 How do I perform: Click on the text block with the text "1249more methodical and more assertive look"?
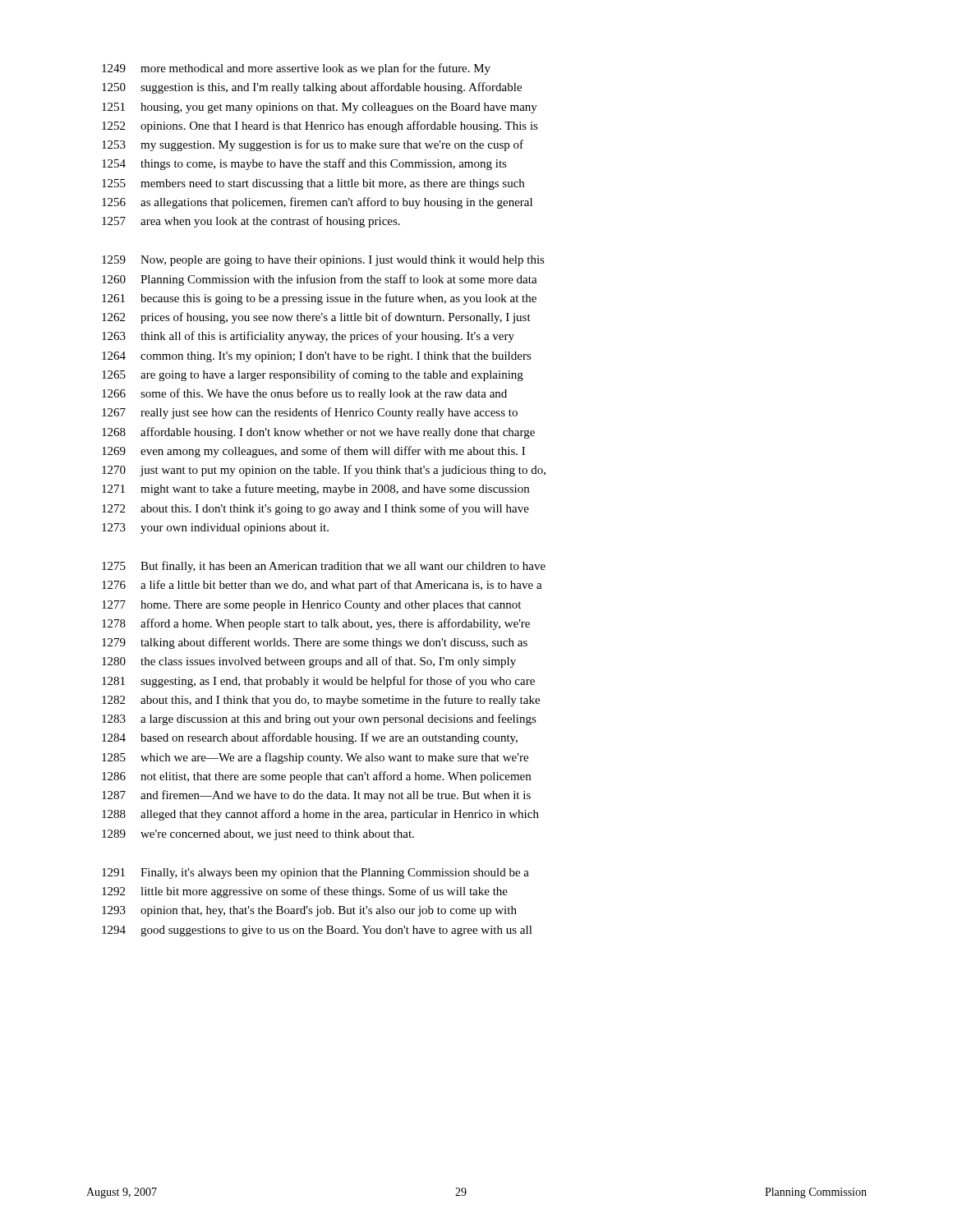pos(476,145)
